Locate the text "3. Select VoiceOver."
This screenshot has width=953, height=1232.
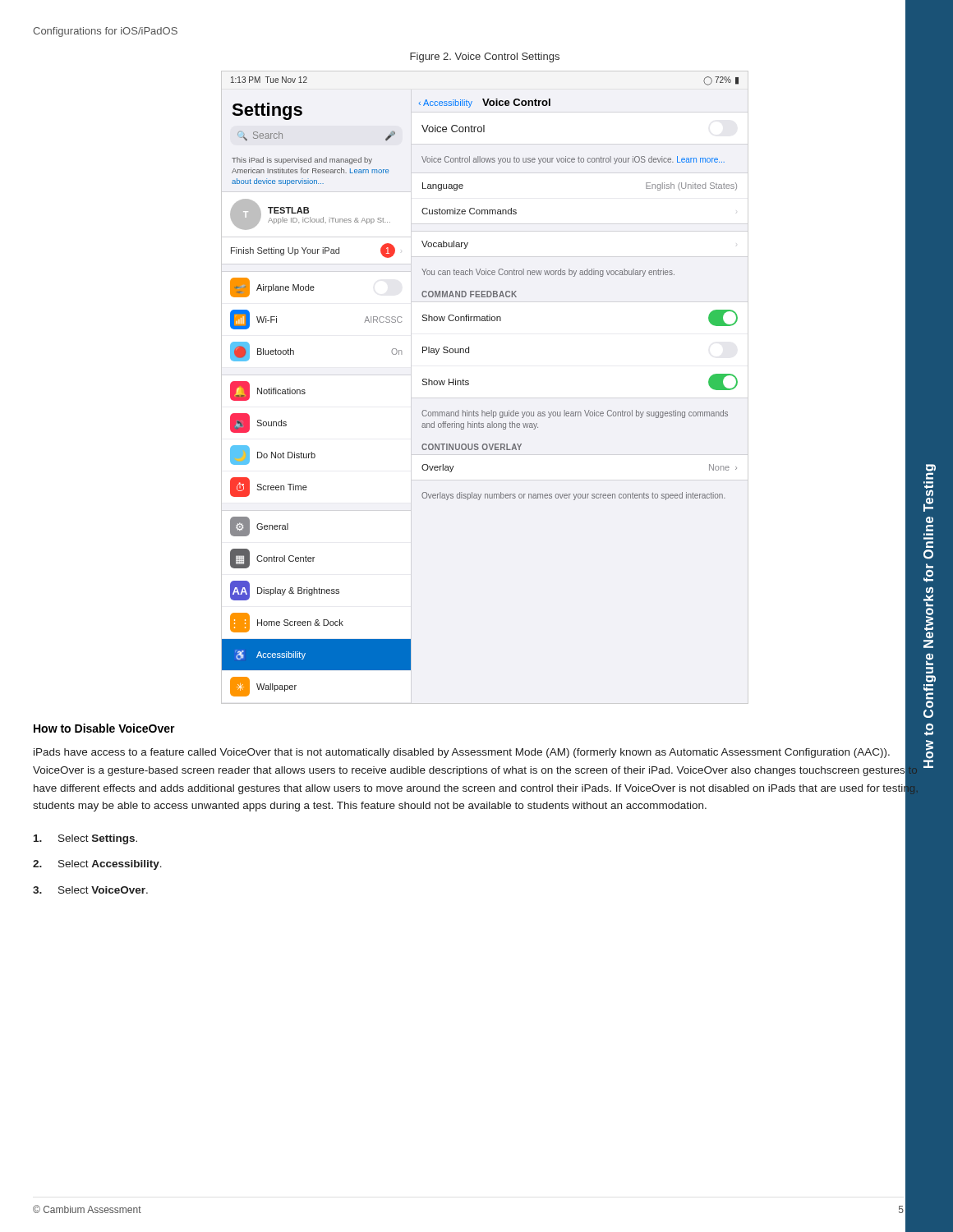[91, 890]
